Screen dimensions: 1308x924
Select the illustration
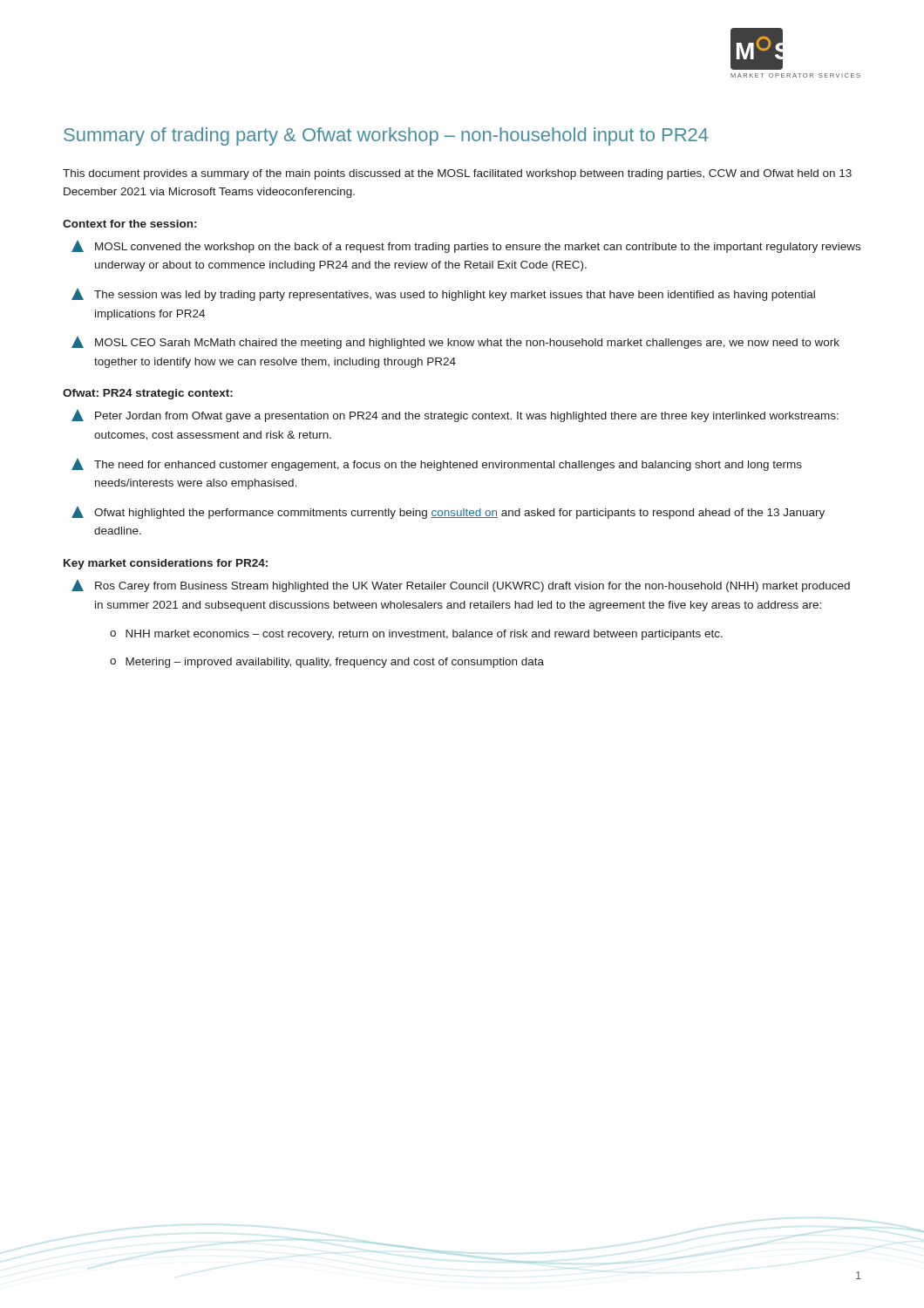pos(462,1247)
